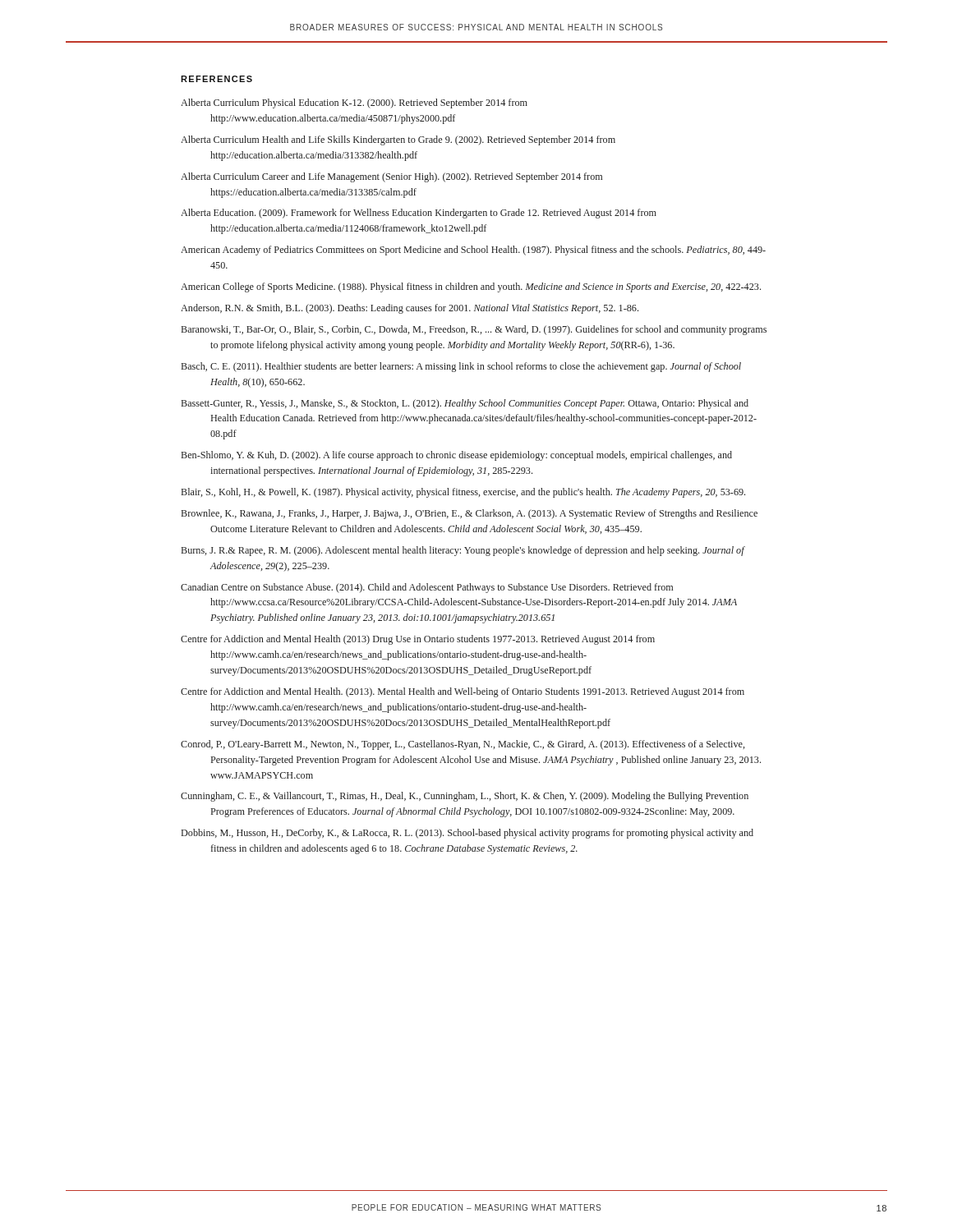The image size is (953, 1232).
Task: Find the text block starting "Anderson, R.N. & Smith,"
Action: (410, 308)
